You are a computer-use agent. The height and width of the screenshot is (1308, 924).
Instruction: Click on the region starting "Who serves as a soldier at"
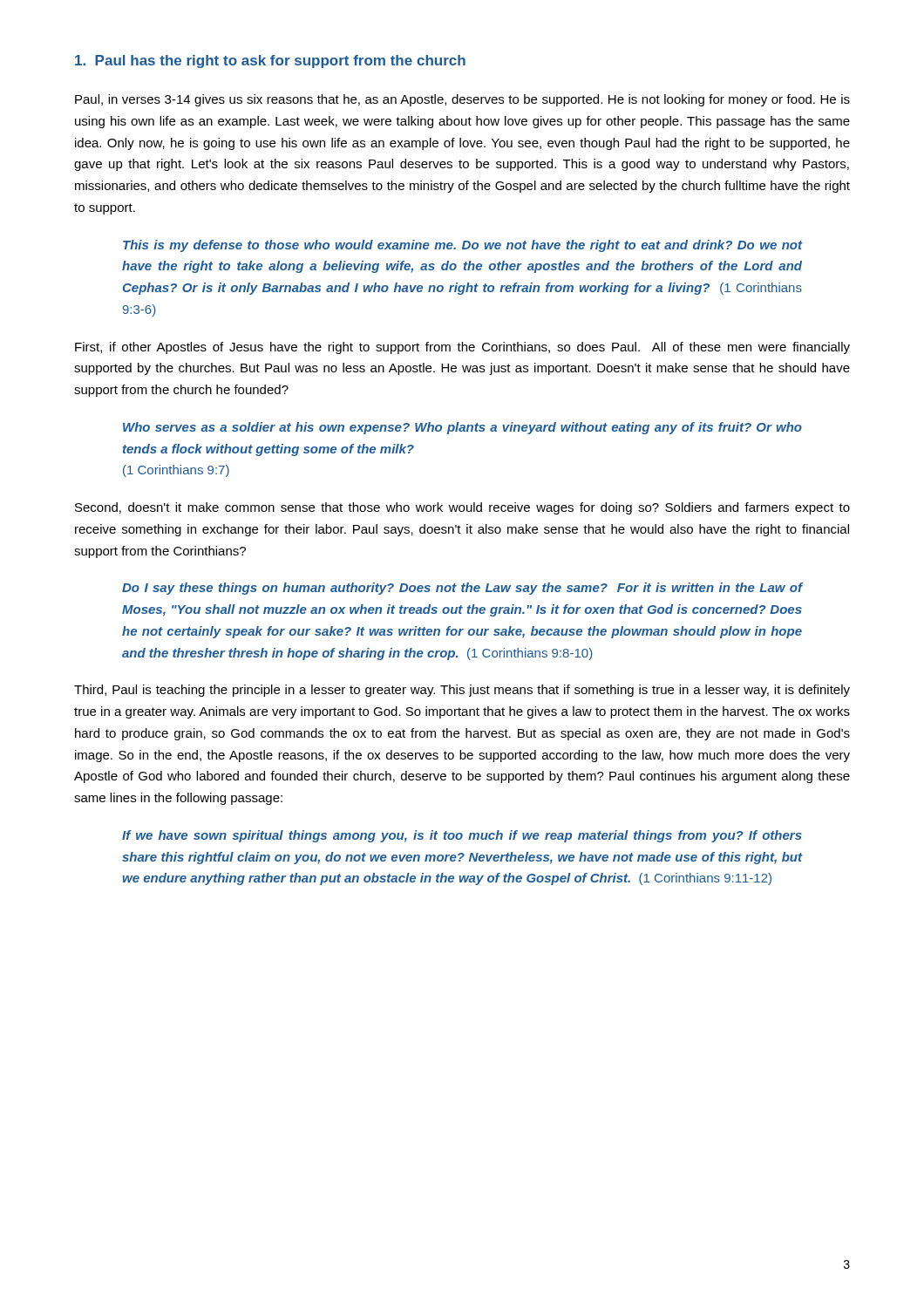(462, 428)
